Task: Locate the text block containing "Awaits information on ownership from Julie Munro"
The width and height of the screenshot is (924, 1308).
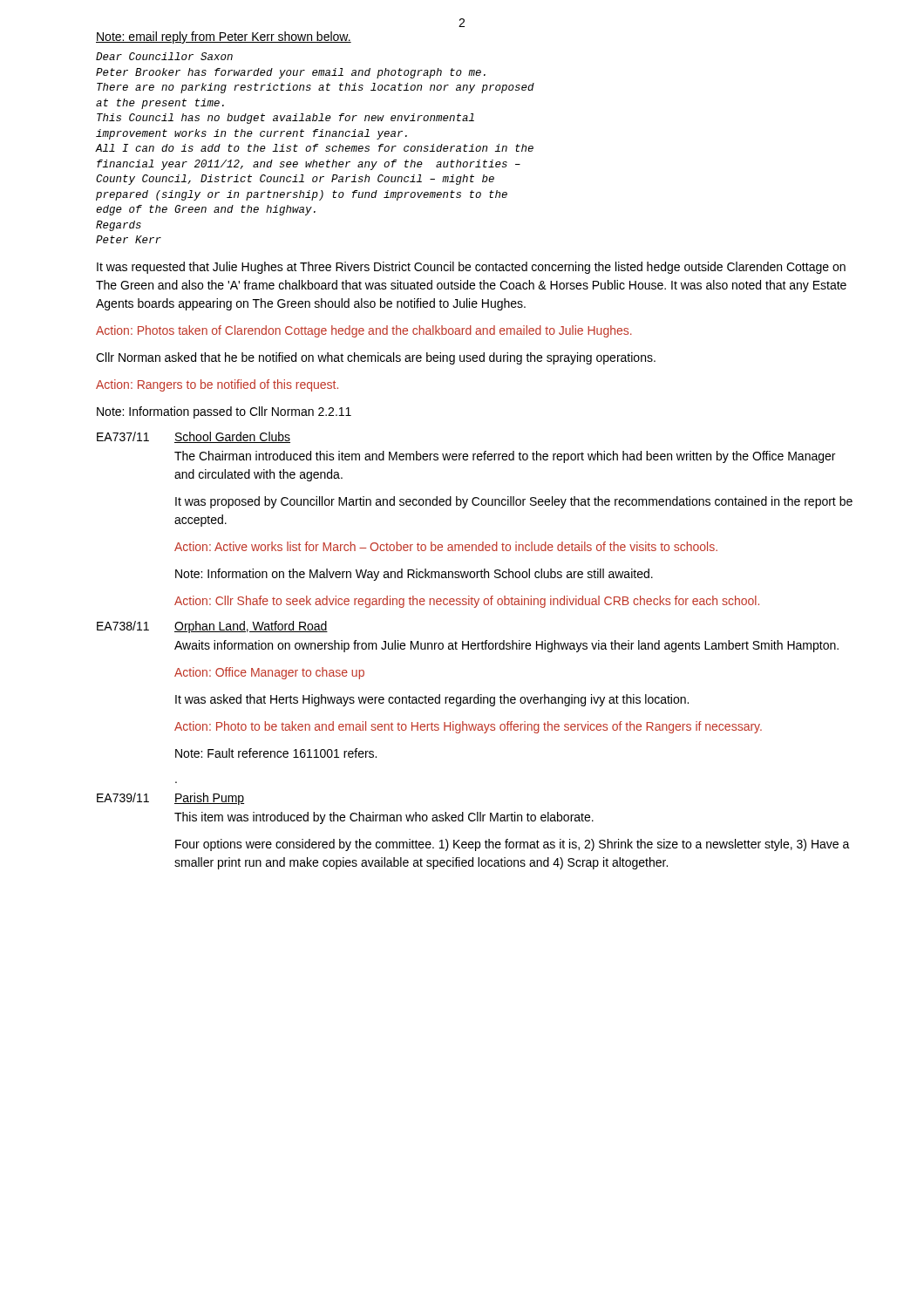Action: pyautogui.click(x=507, y=645)
